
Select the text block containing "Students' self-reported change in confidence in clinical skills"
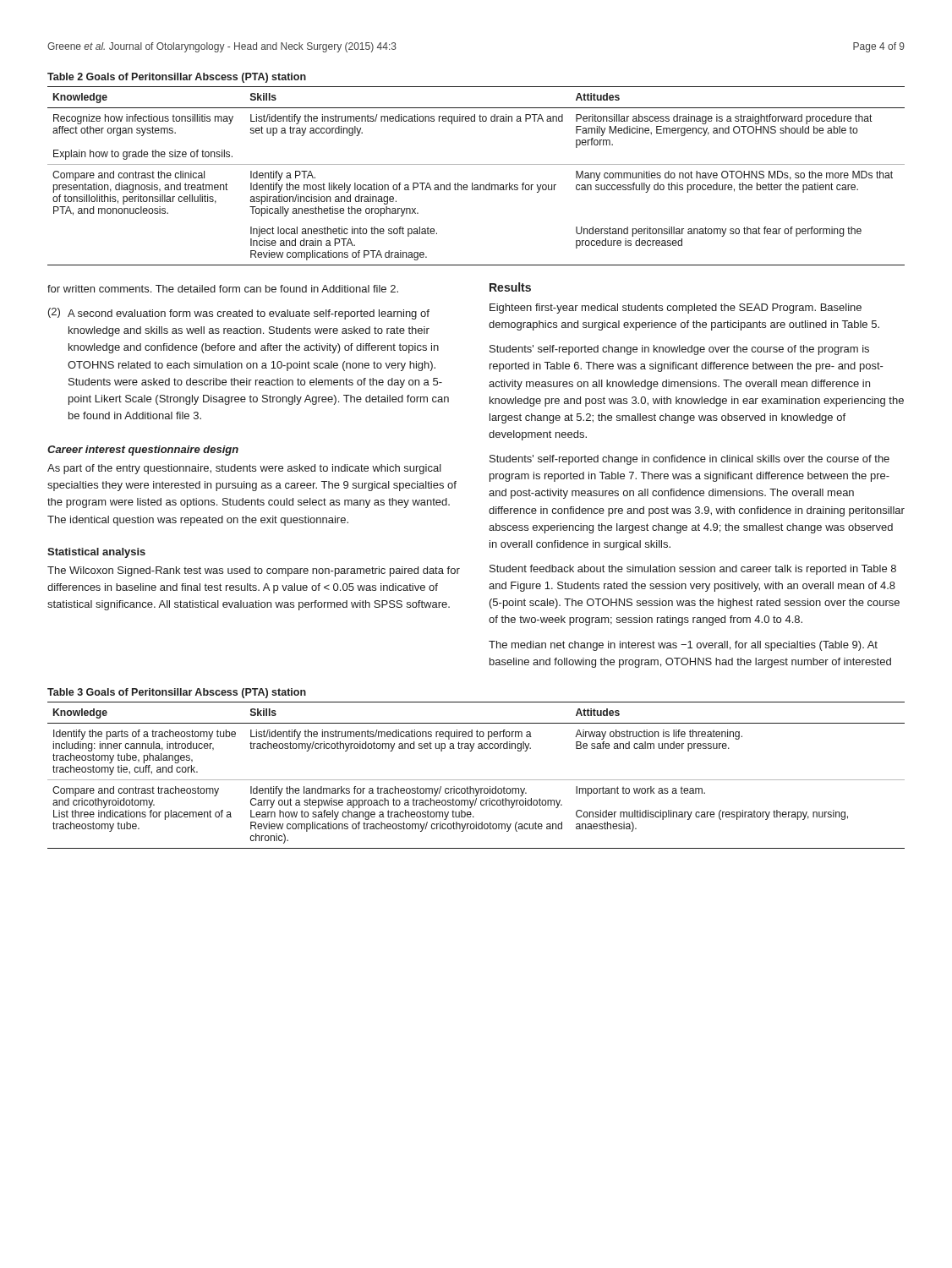697,501
